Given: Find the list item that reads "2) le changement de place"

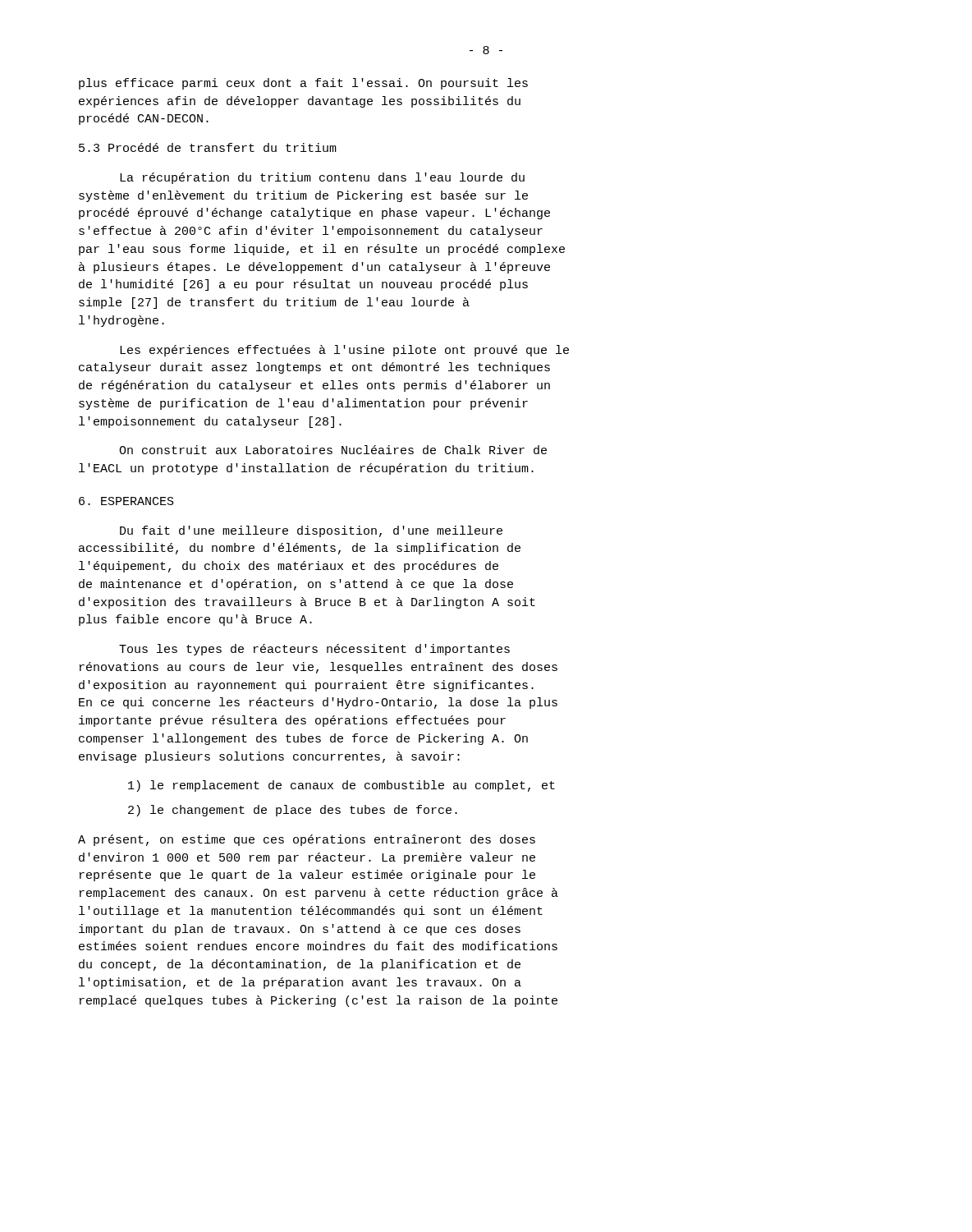Looking at the screenshot, I should point(293,811).
